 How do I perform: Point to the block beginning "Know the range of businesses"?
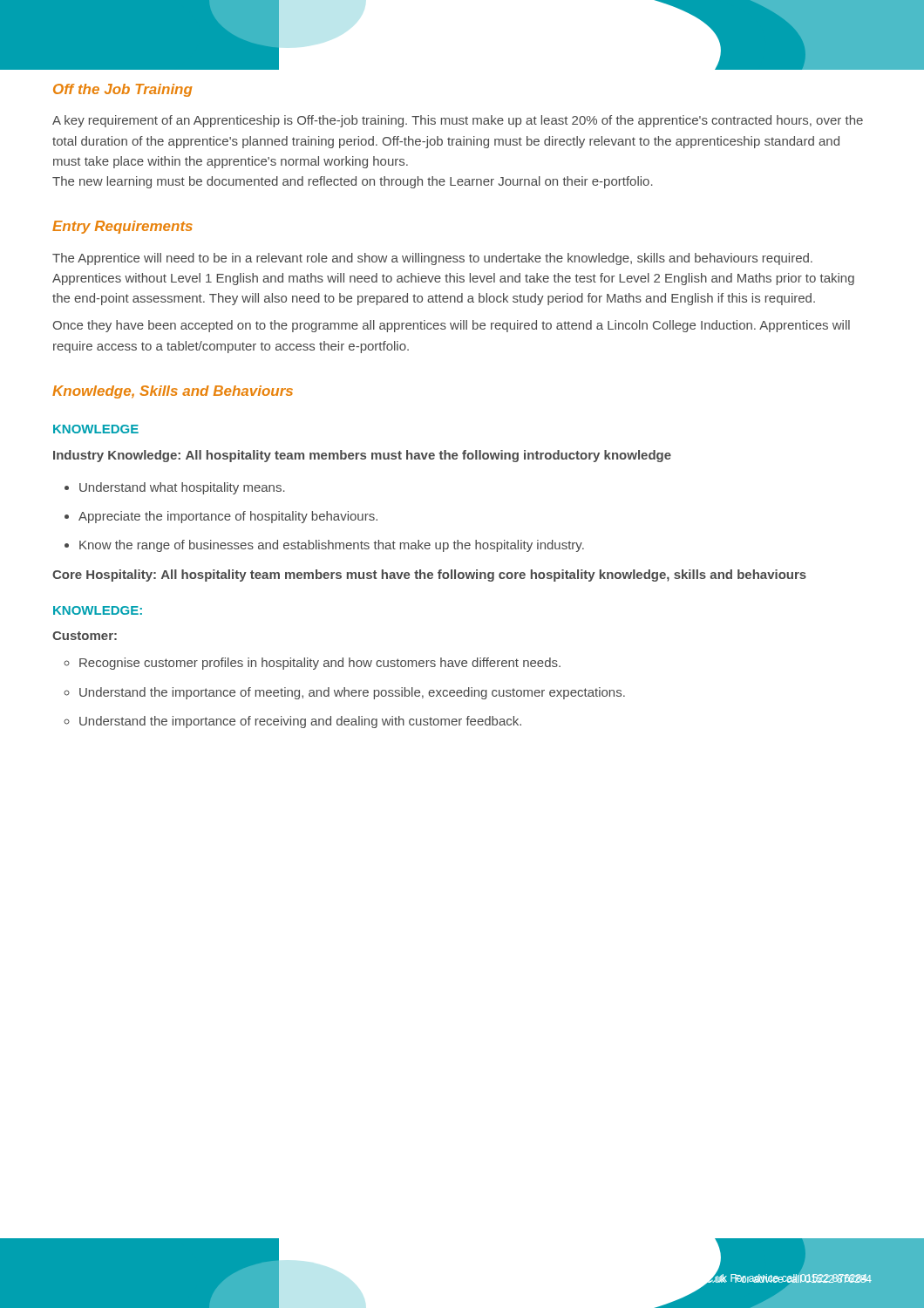462,545
